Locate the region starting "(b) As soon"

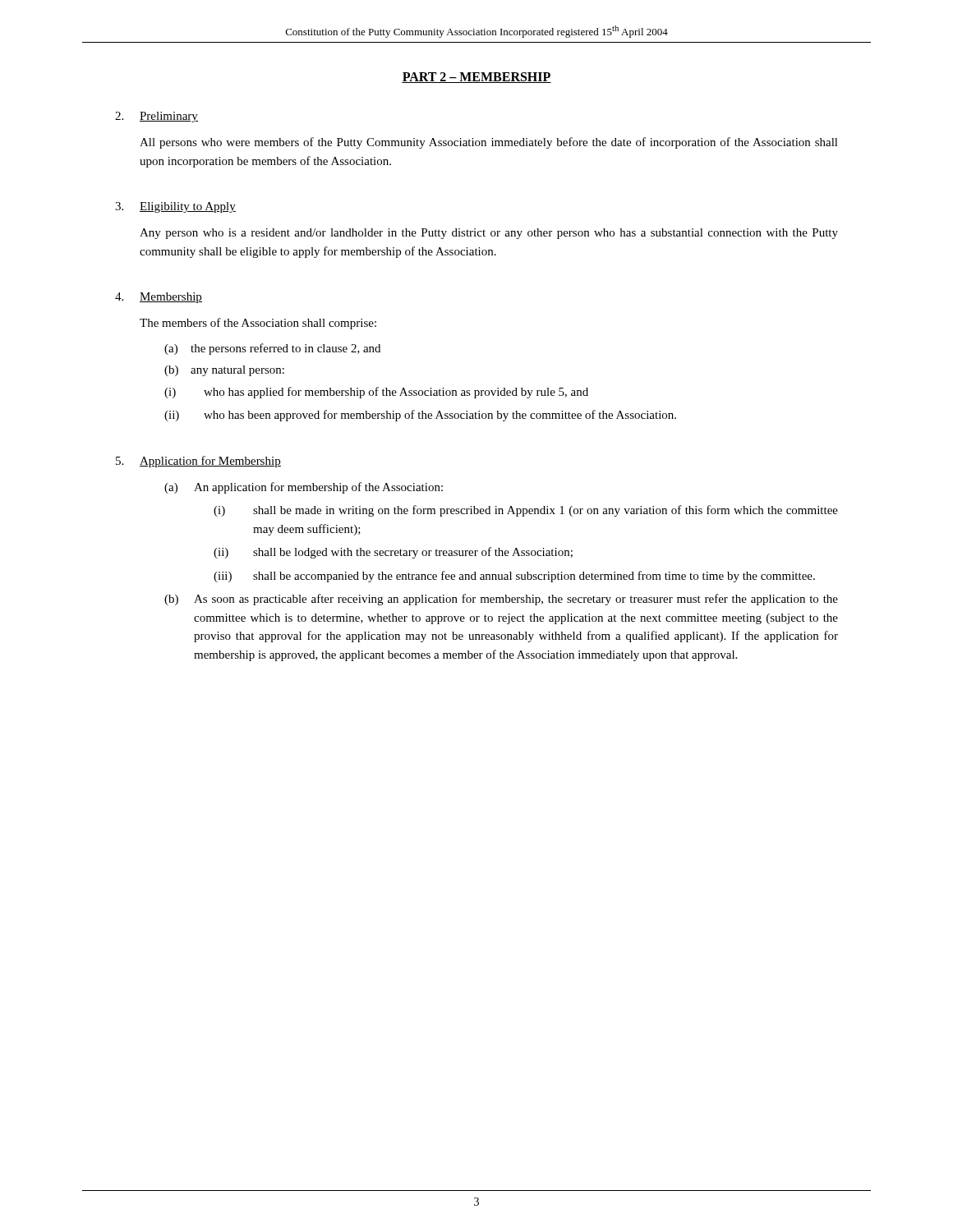point(501,627)
